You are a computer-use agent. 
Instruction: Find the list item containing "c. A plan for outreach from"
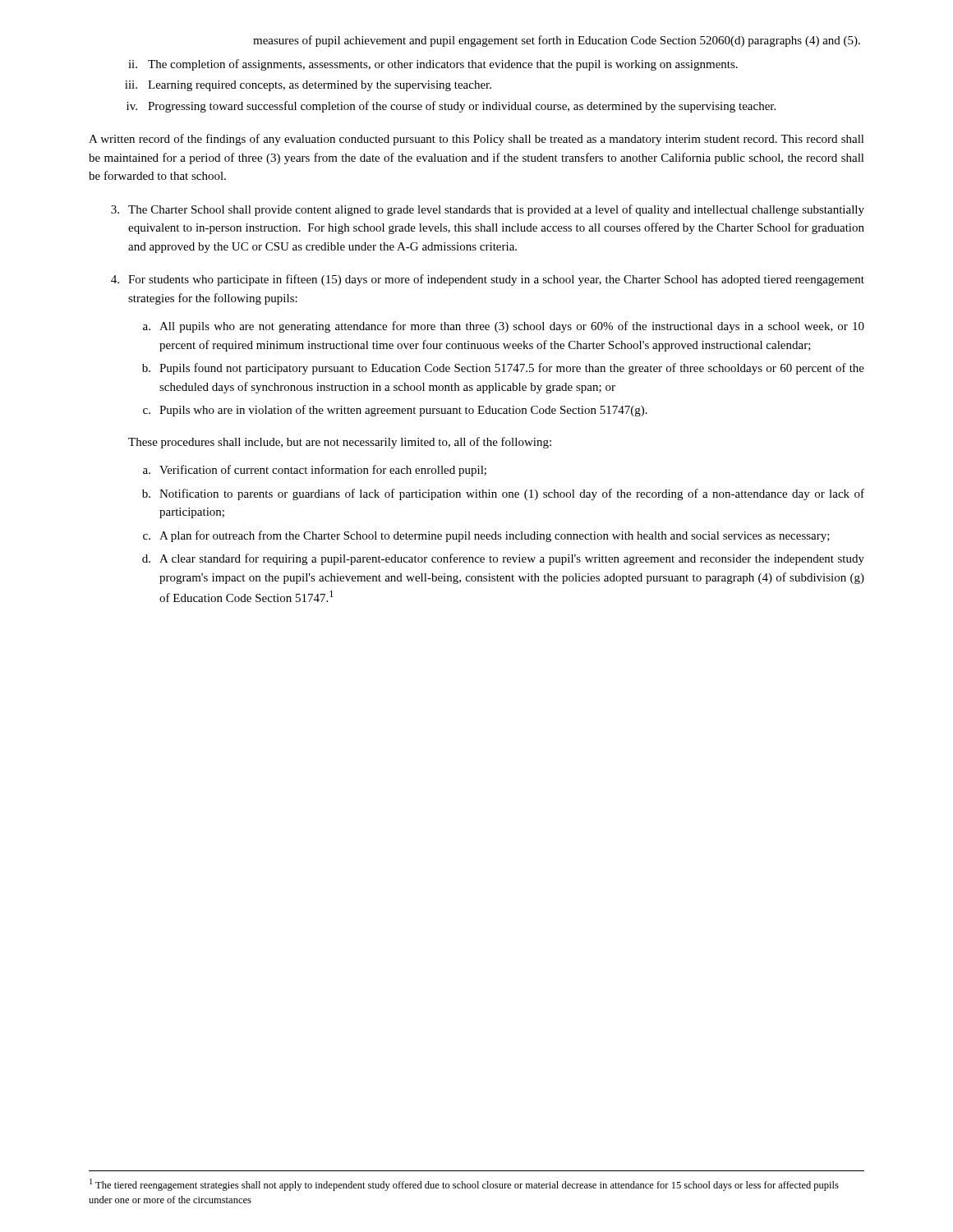496,535
